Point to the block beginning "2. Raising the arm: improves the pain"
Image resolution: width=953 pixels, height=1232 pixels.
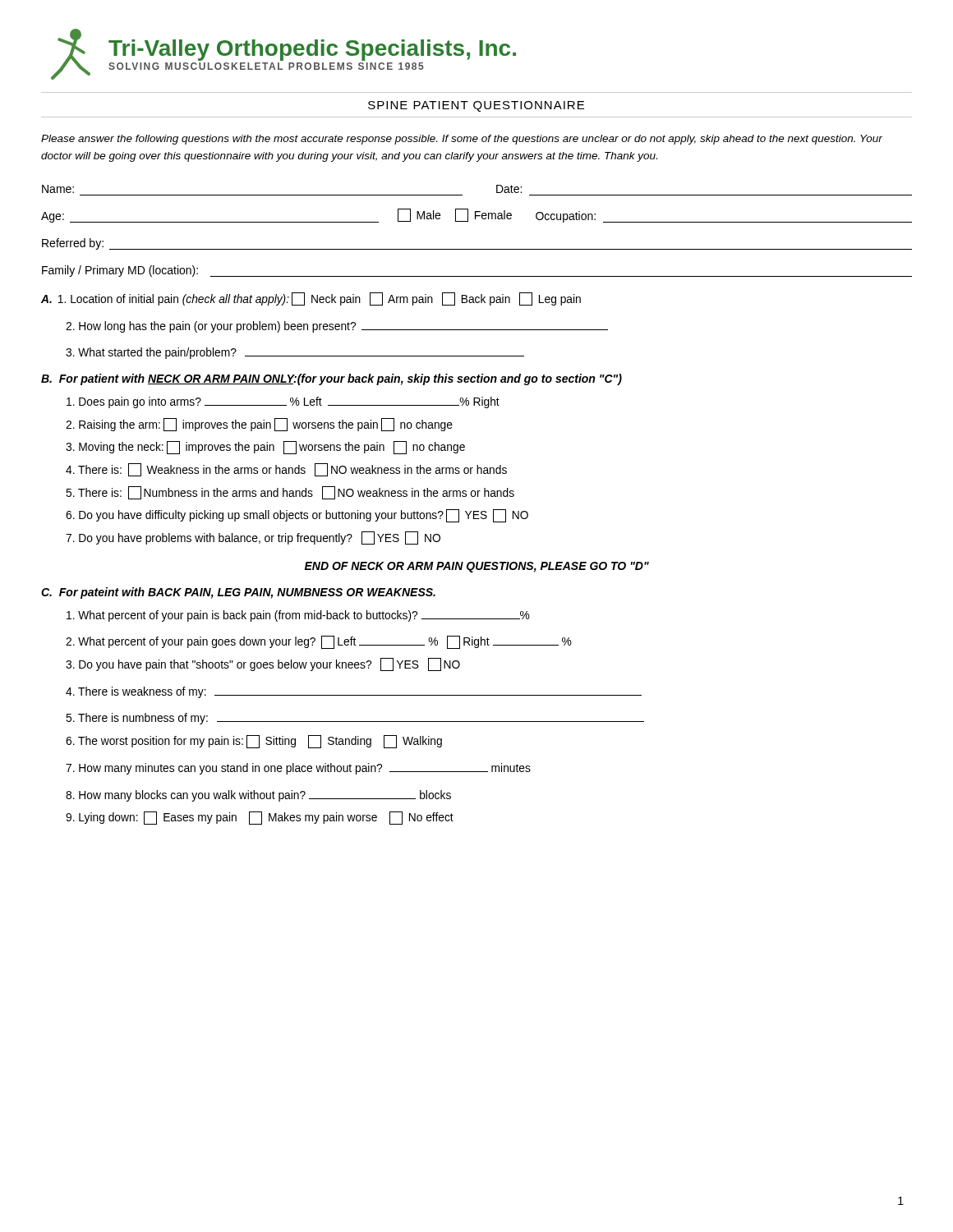point(259,425)
